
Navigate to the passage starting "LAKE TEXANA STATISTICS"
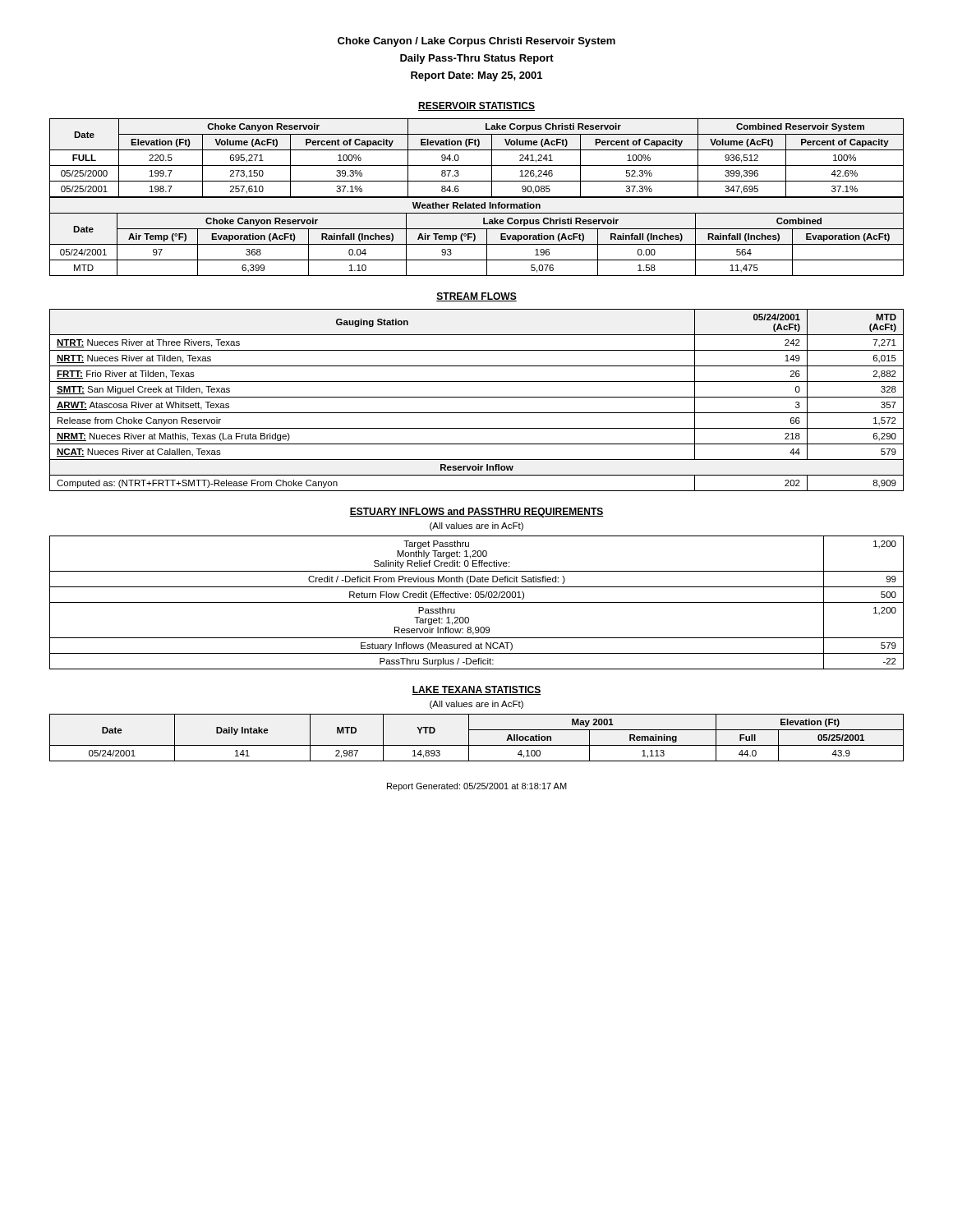(476, 690)
